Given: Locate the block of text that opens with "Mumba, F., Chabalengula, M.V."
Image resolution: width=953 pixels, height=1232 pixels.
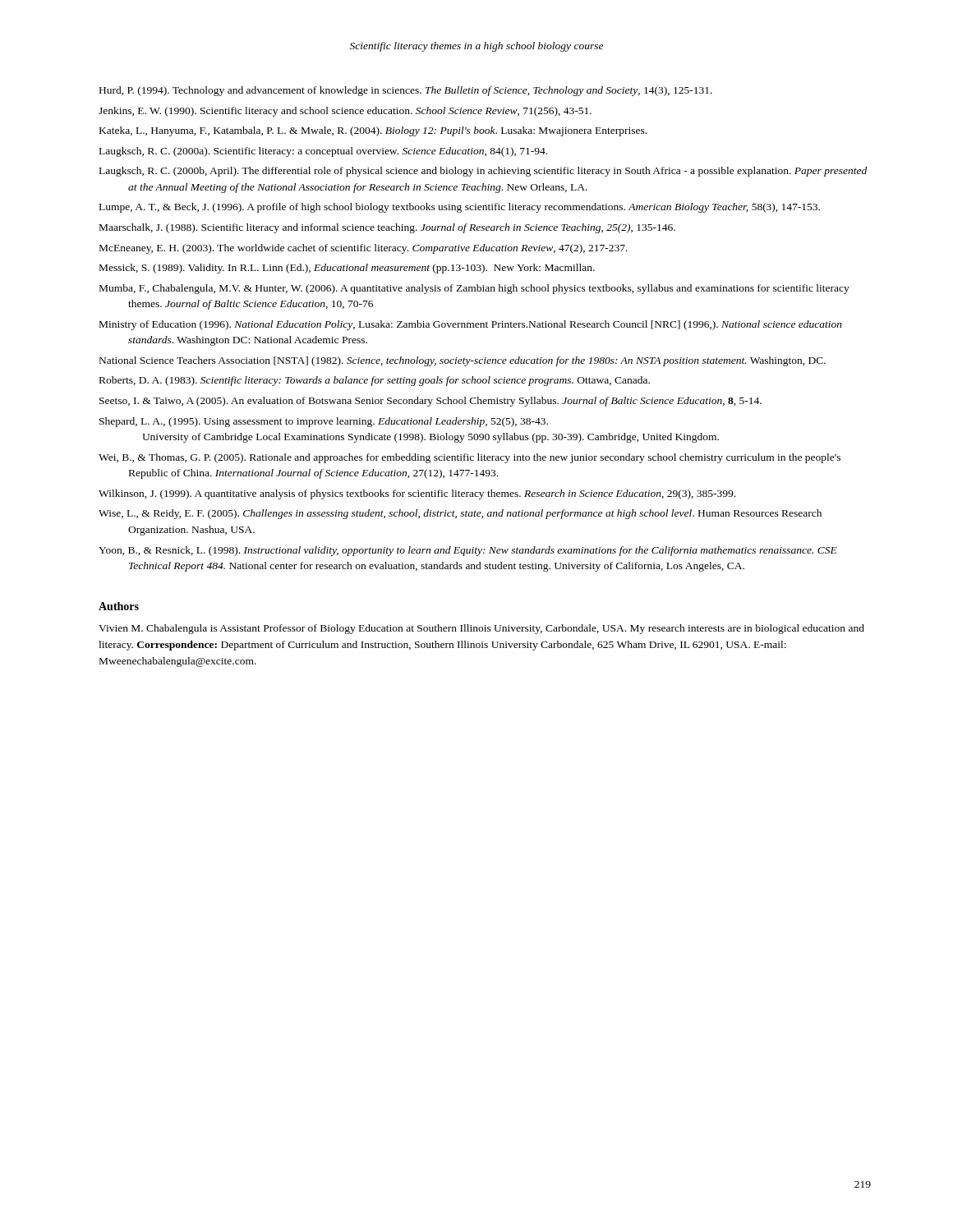Looking at the screenshot, I should pyautogui.click(x=474, y=296).
